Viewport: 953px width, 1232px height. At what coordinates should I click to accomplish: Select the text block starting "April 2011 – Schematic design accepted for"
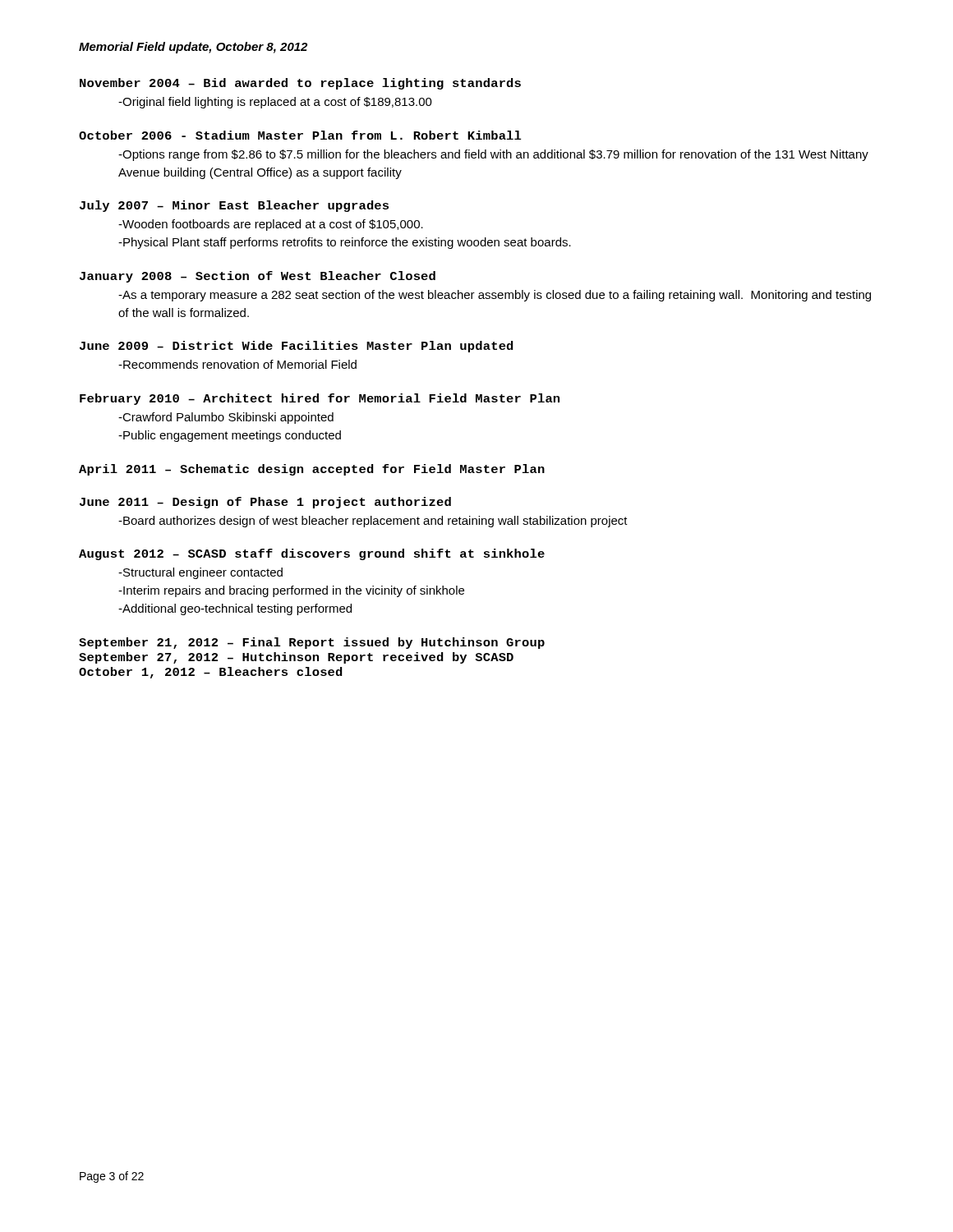click(476, 469)
